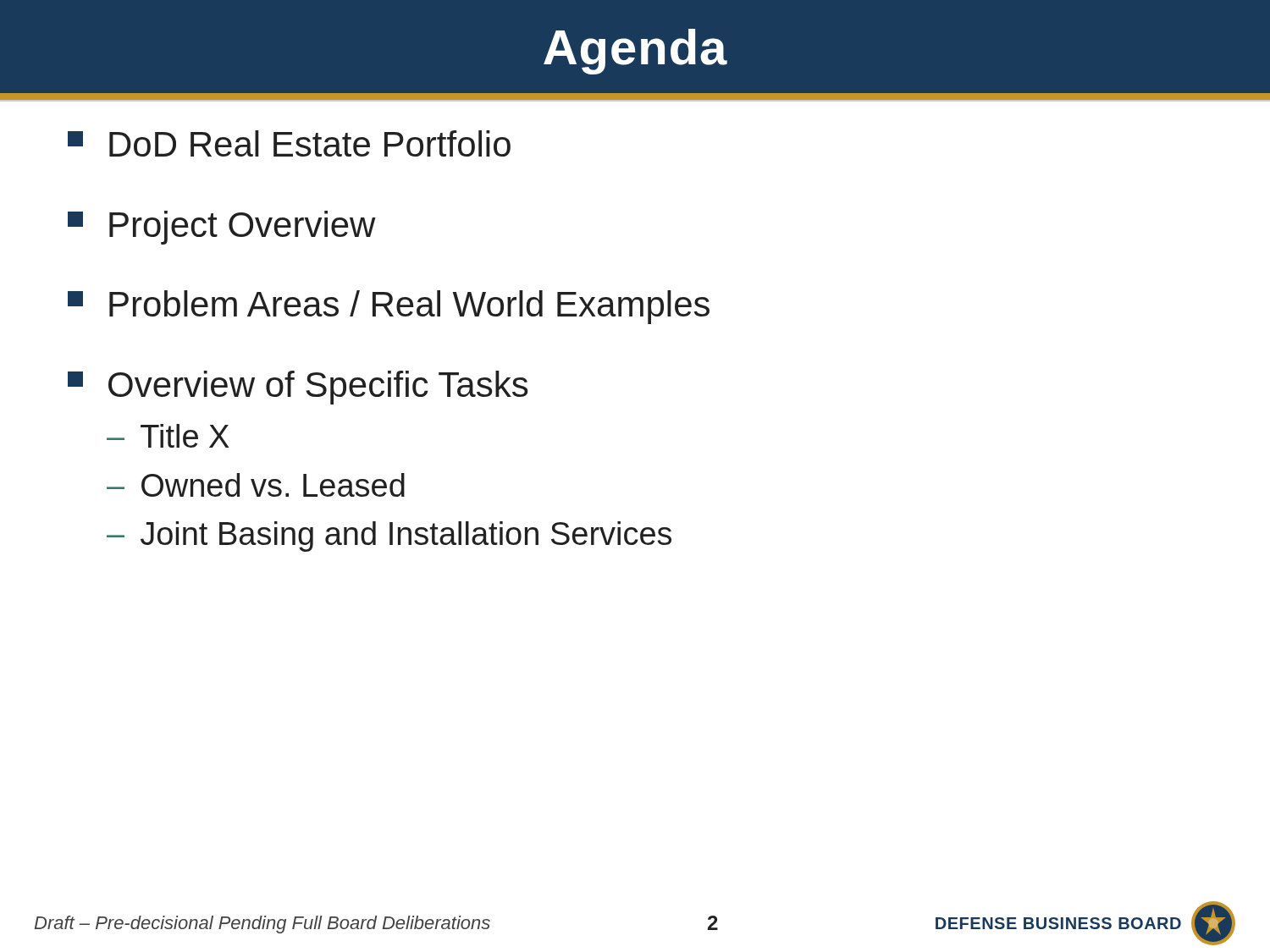The height and width of the screenshot is (952, 1270).
Task: Select the list item that says "– Joint Basing"
Action: tap(390, 535)
